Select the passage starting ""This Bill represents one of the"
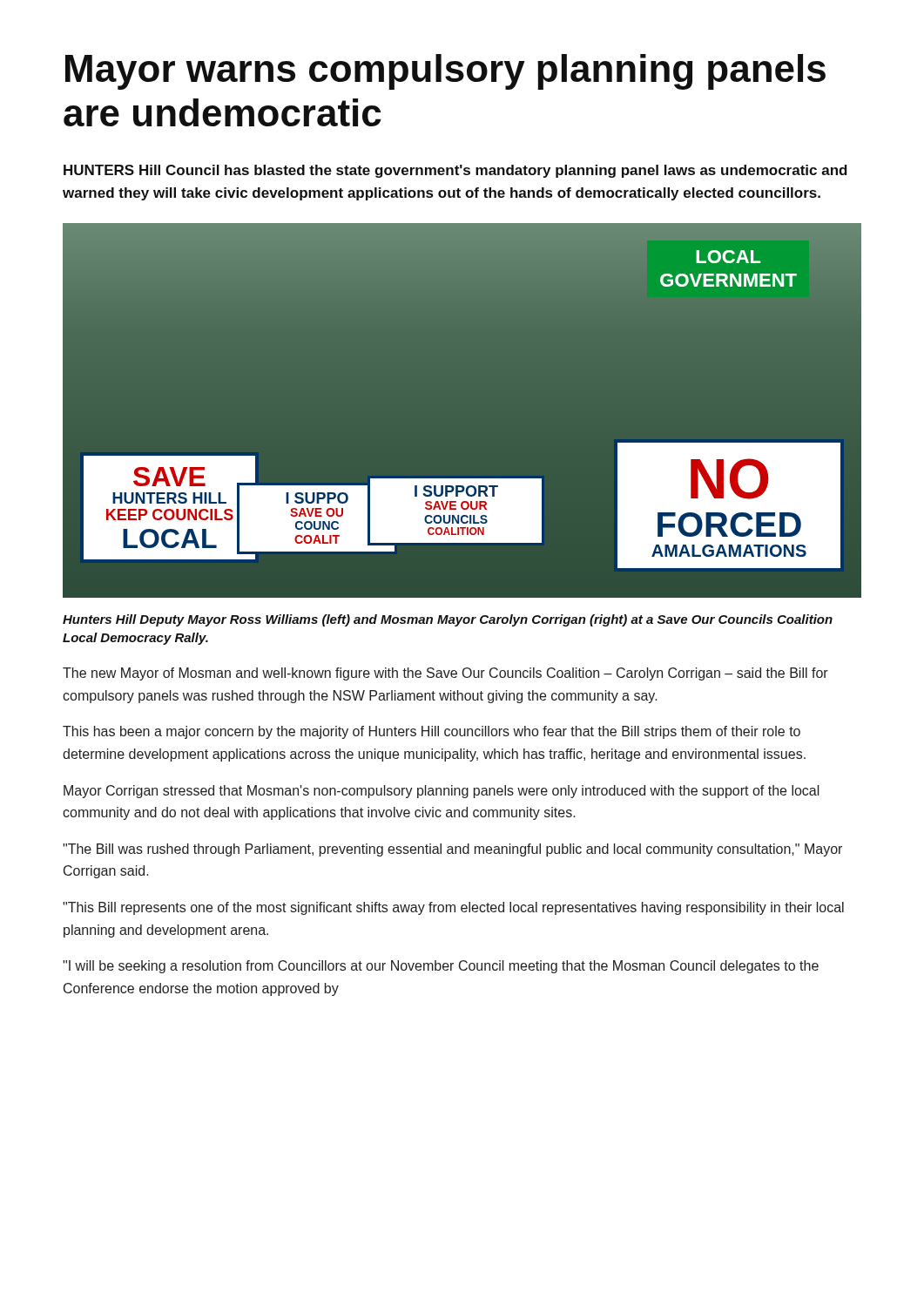The image size is (924, 1307). tap(454, 919)
